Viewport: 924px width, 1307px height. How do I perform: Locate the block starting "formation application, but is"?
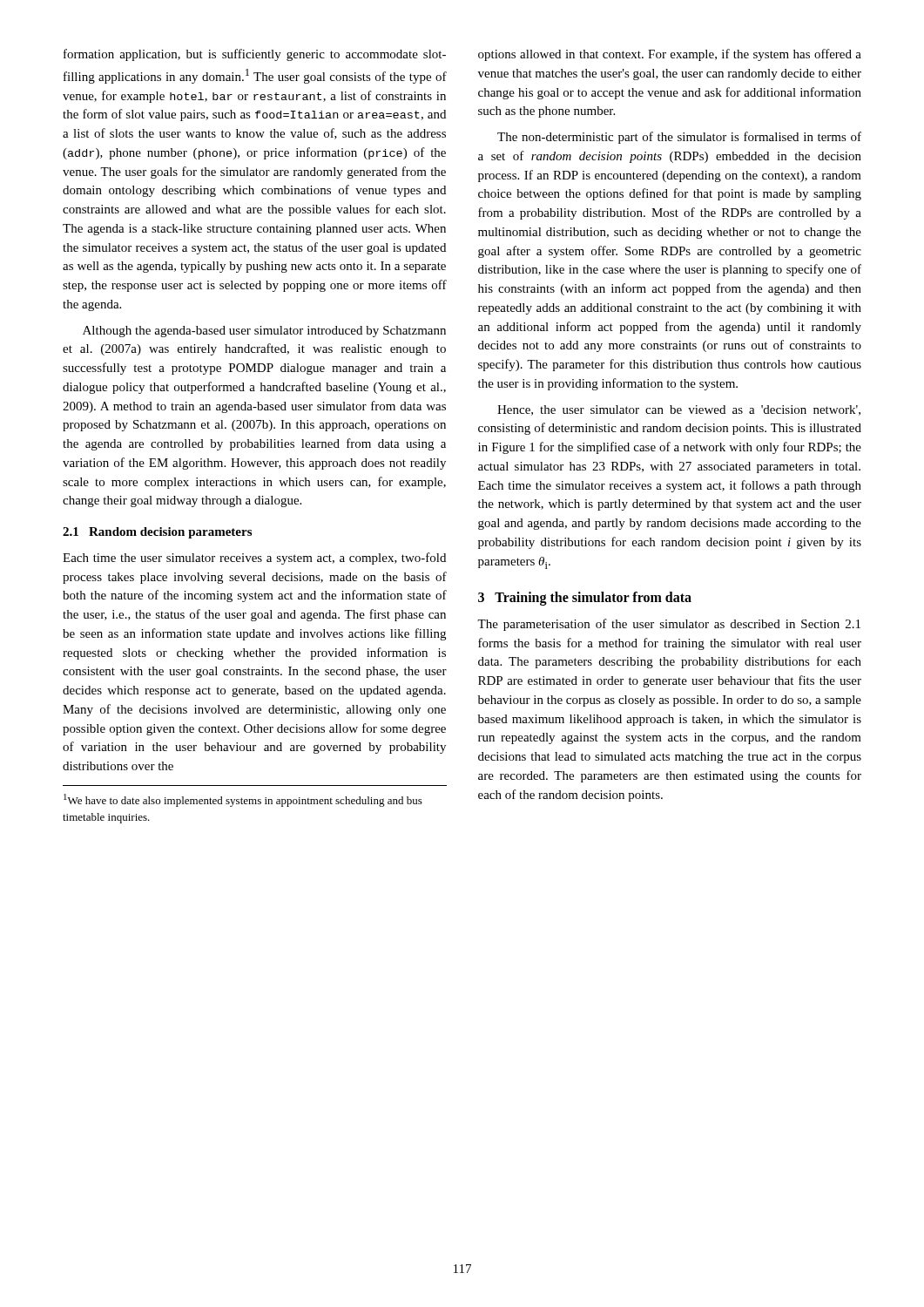255,180
